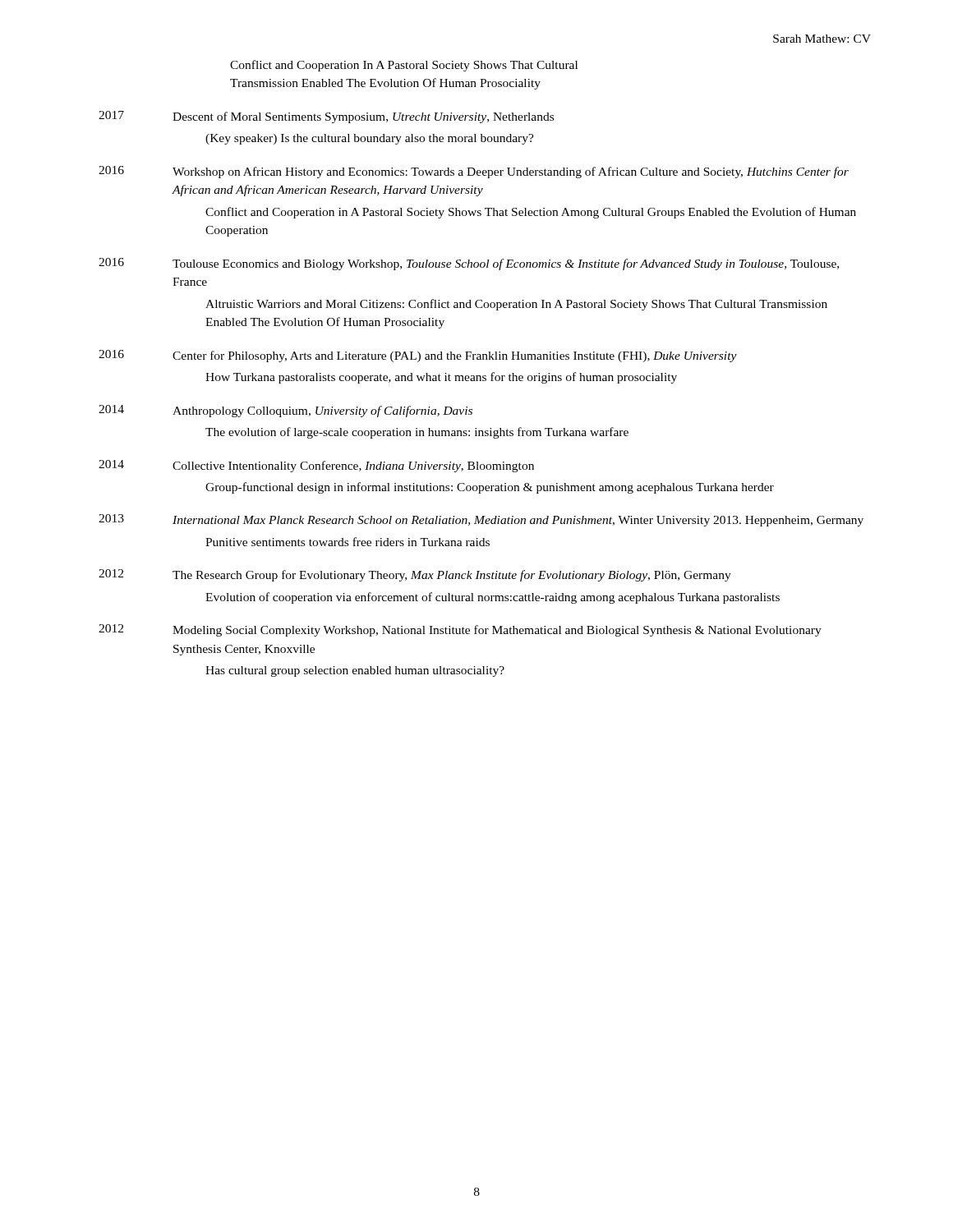Find the block on this page that starts "2017 Descent of Moral Sentiments"
Viewport: 953px width, 1232px height.
pos(485,128)
